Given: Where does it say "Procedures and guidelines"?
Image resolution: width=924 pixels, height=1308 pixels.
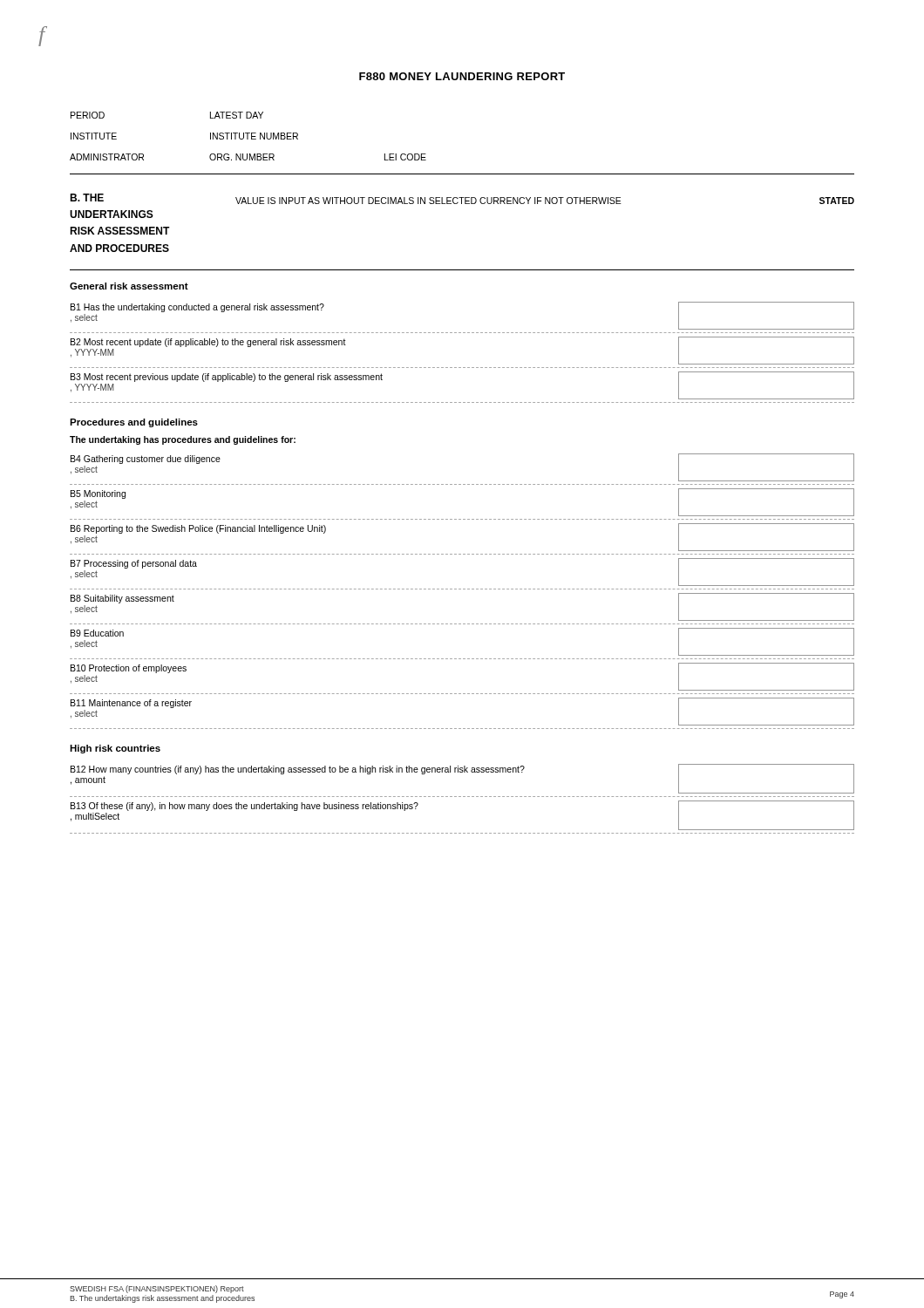Looking at the screenshot, I should click(x=134, y=422).
